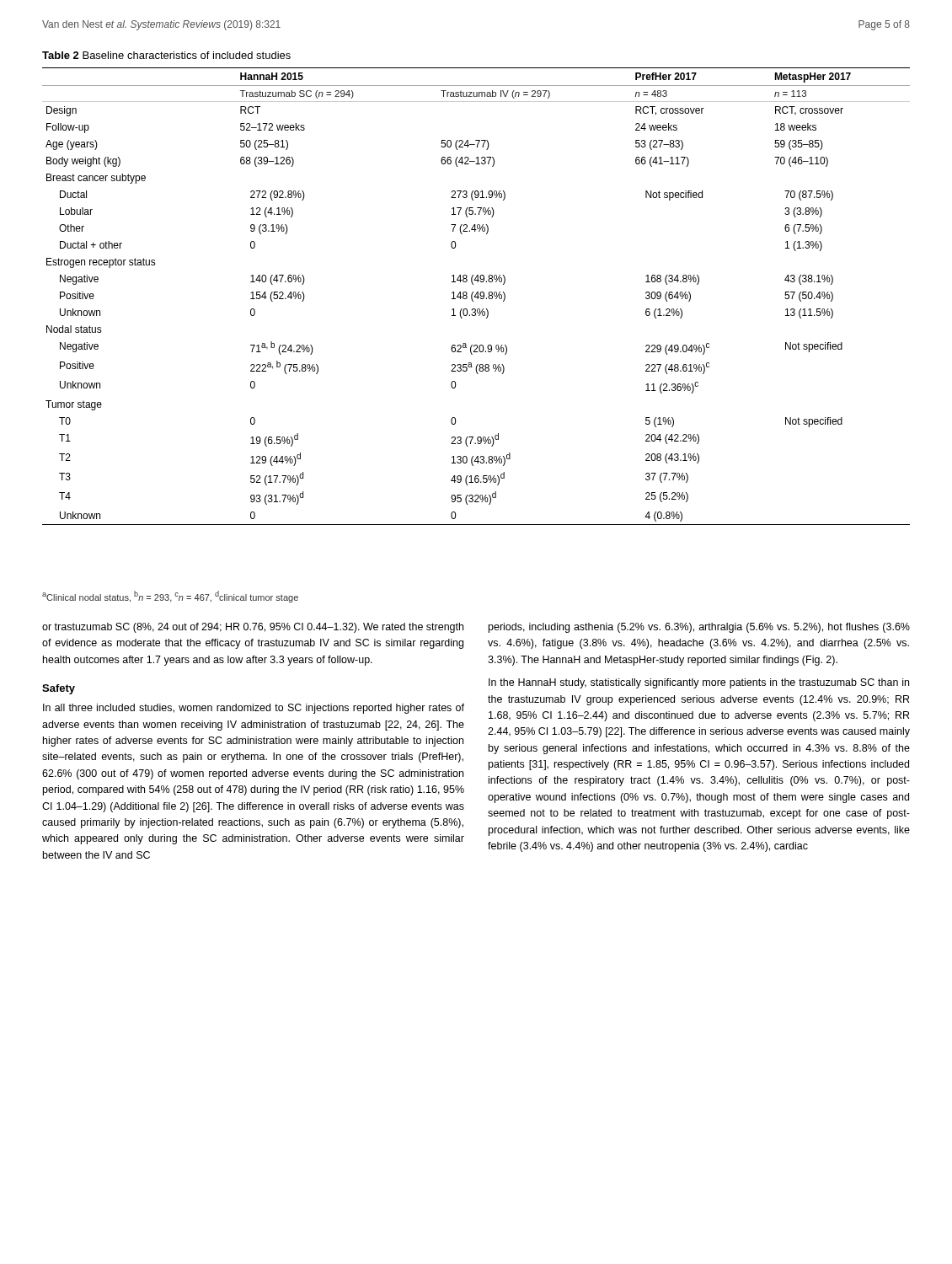Screen dimensions: 1264x952
Task: Find the table that mentions "59 (35–85)"
Action: 476,296
